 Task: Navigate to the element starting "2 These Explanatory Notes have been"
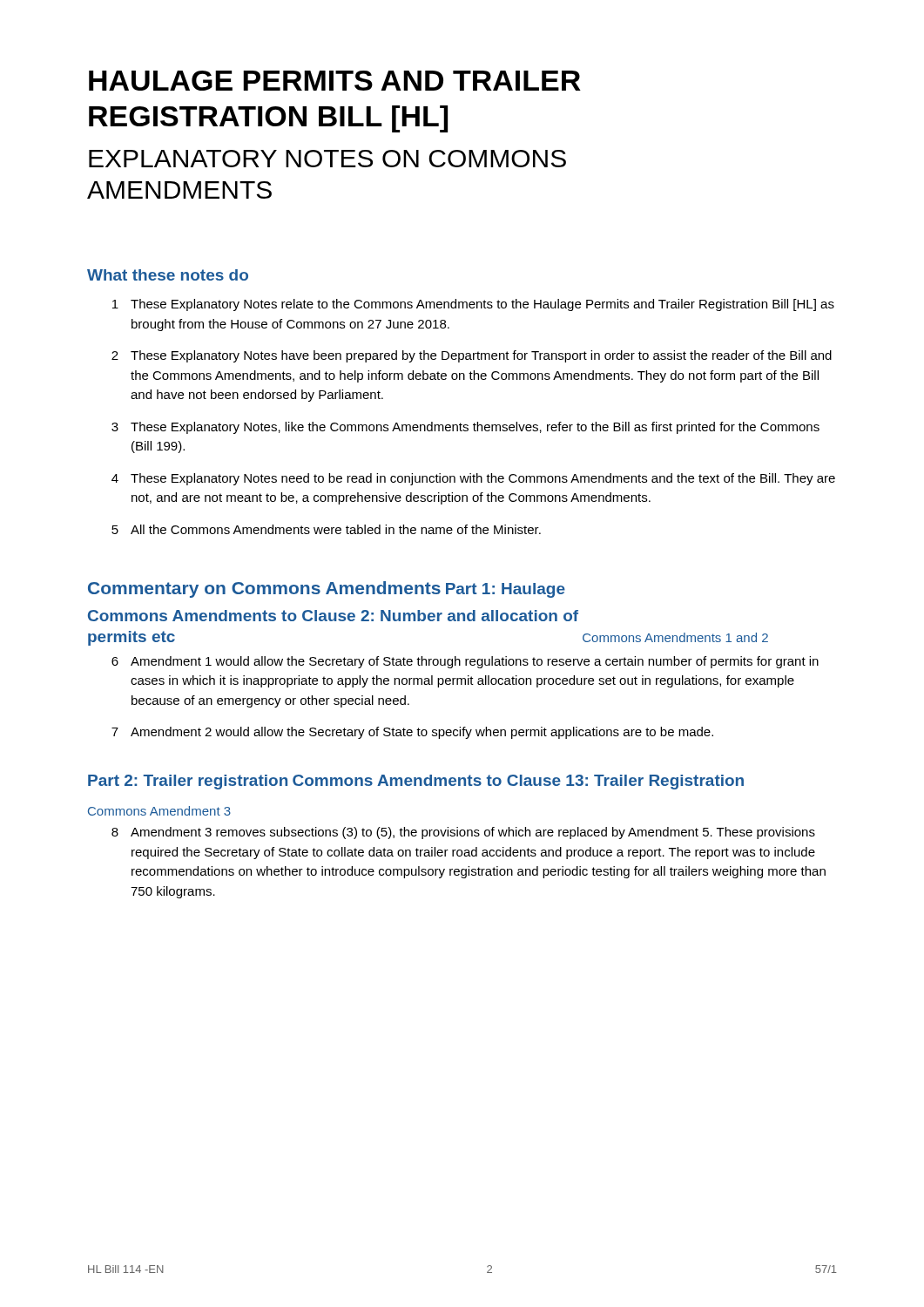[462, 376]
